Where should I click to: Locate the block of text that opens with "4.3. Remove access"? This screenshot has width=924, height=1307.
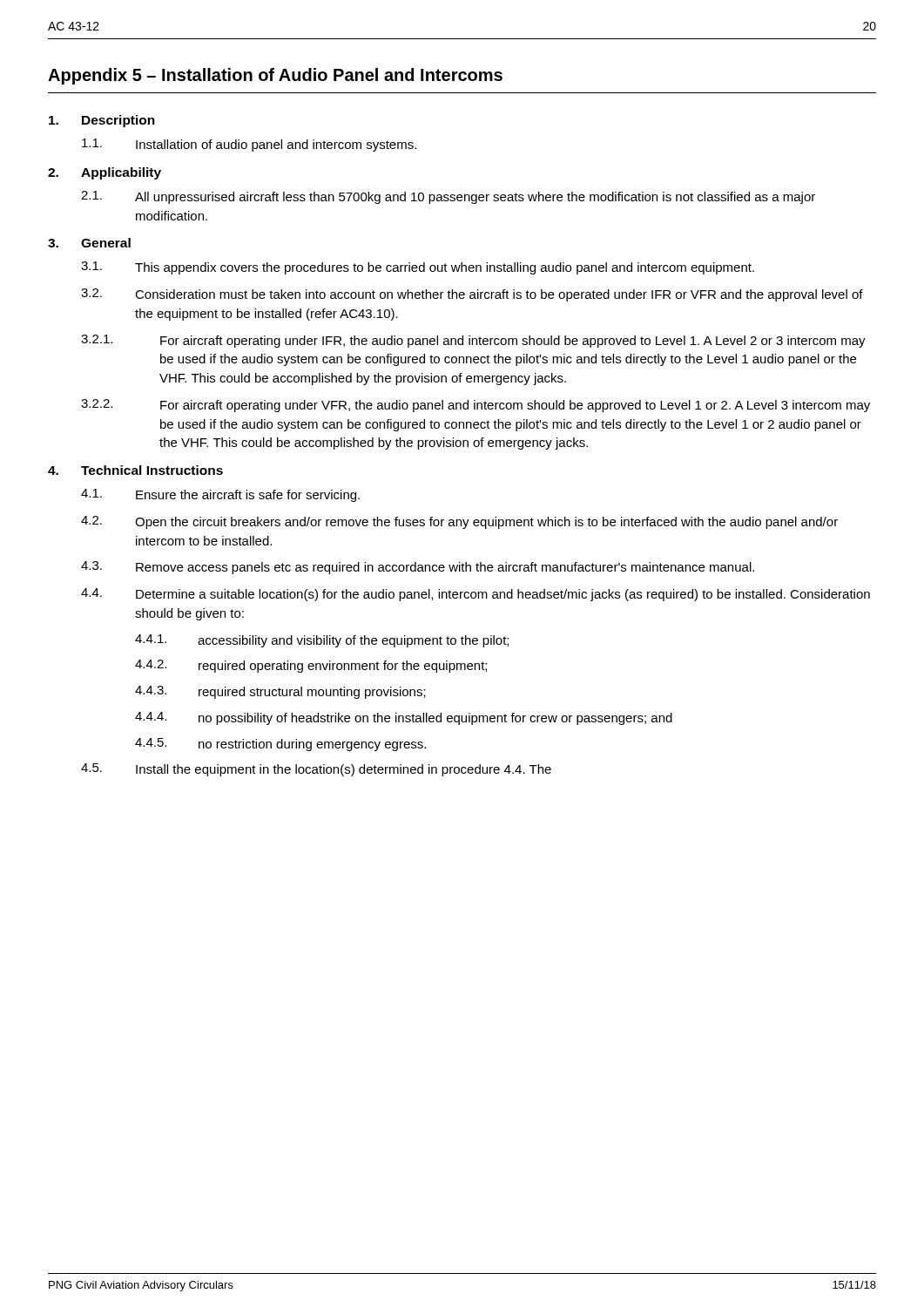[x=479, y=567]
